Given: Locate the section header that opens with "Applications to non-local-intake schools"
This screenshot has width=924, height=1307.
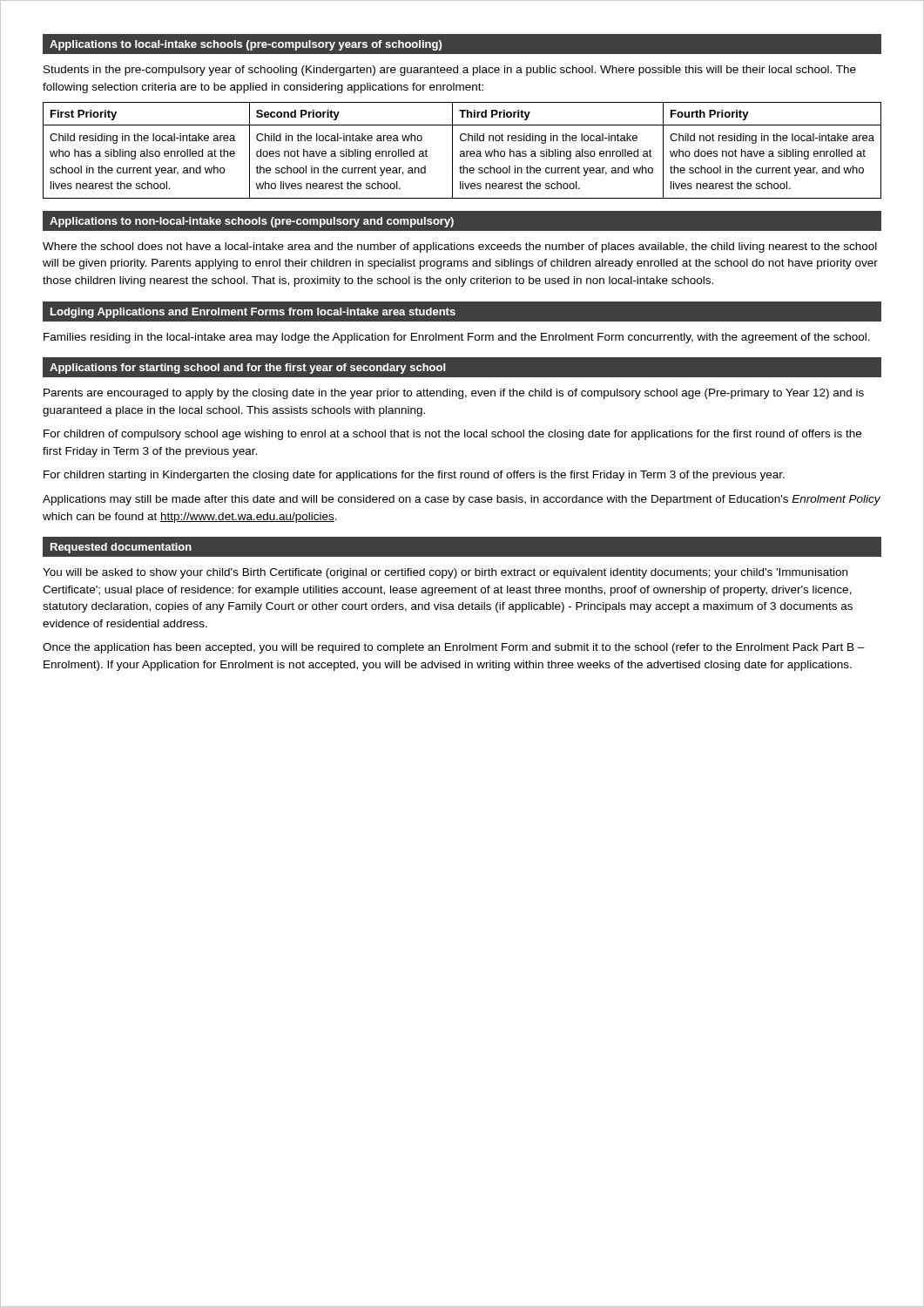Looking at the screenshot, I should (252, 221).
